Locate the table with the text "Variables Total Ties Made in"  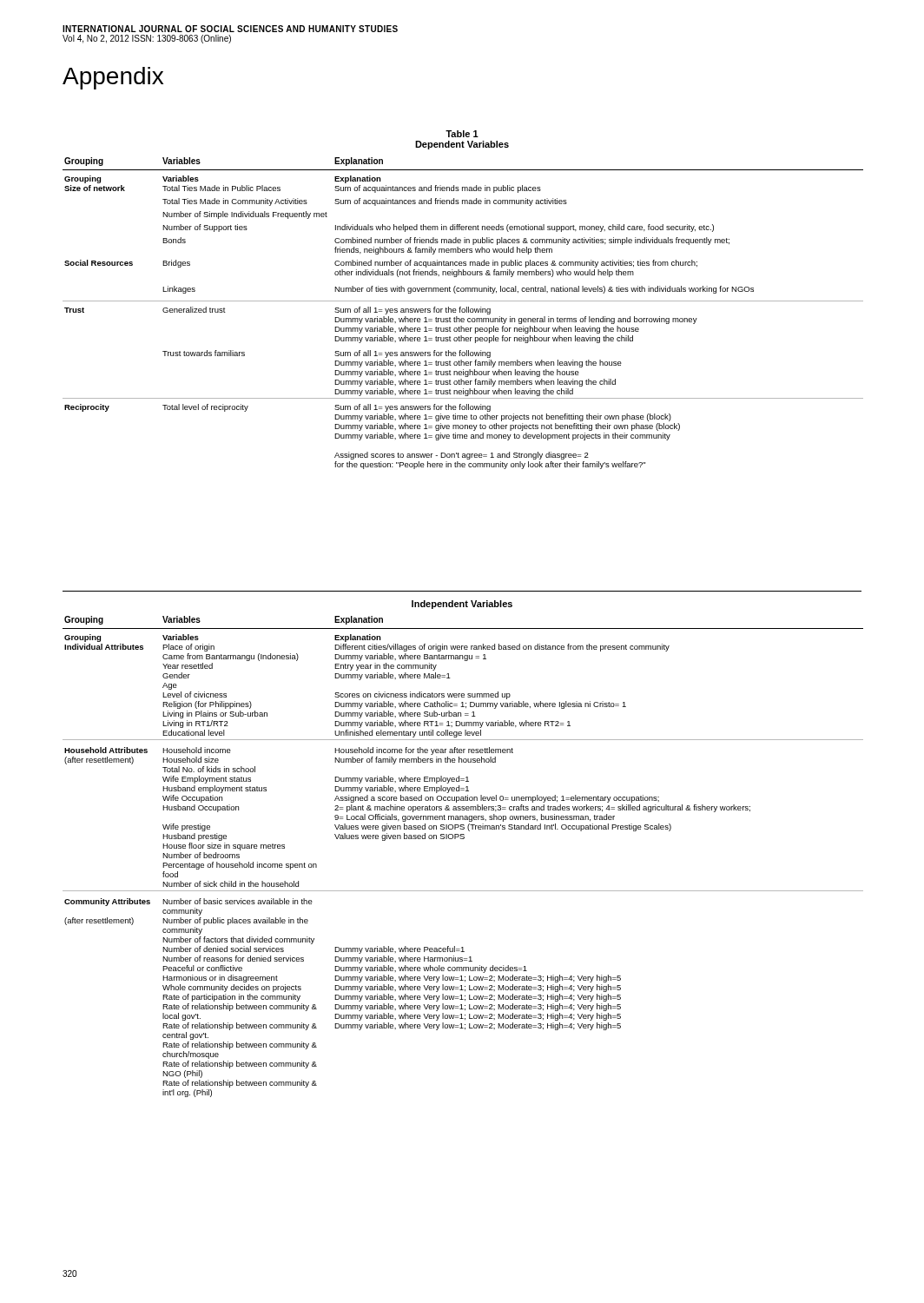click(463, 313)
